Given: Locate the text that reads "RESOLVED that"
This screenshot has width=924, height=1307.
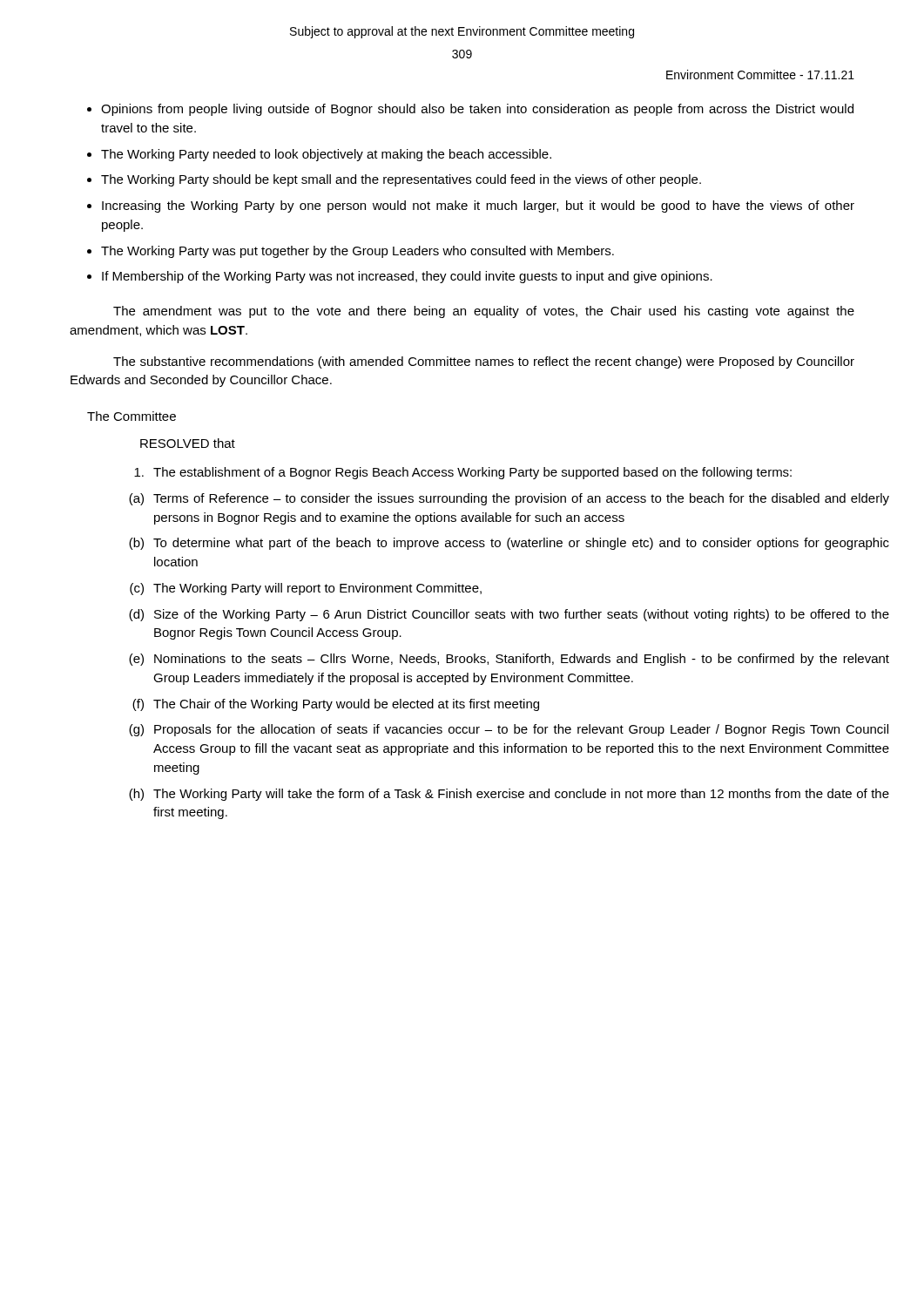Looking at the screenshot, I should point(187,443).
